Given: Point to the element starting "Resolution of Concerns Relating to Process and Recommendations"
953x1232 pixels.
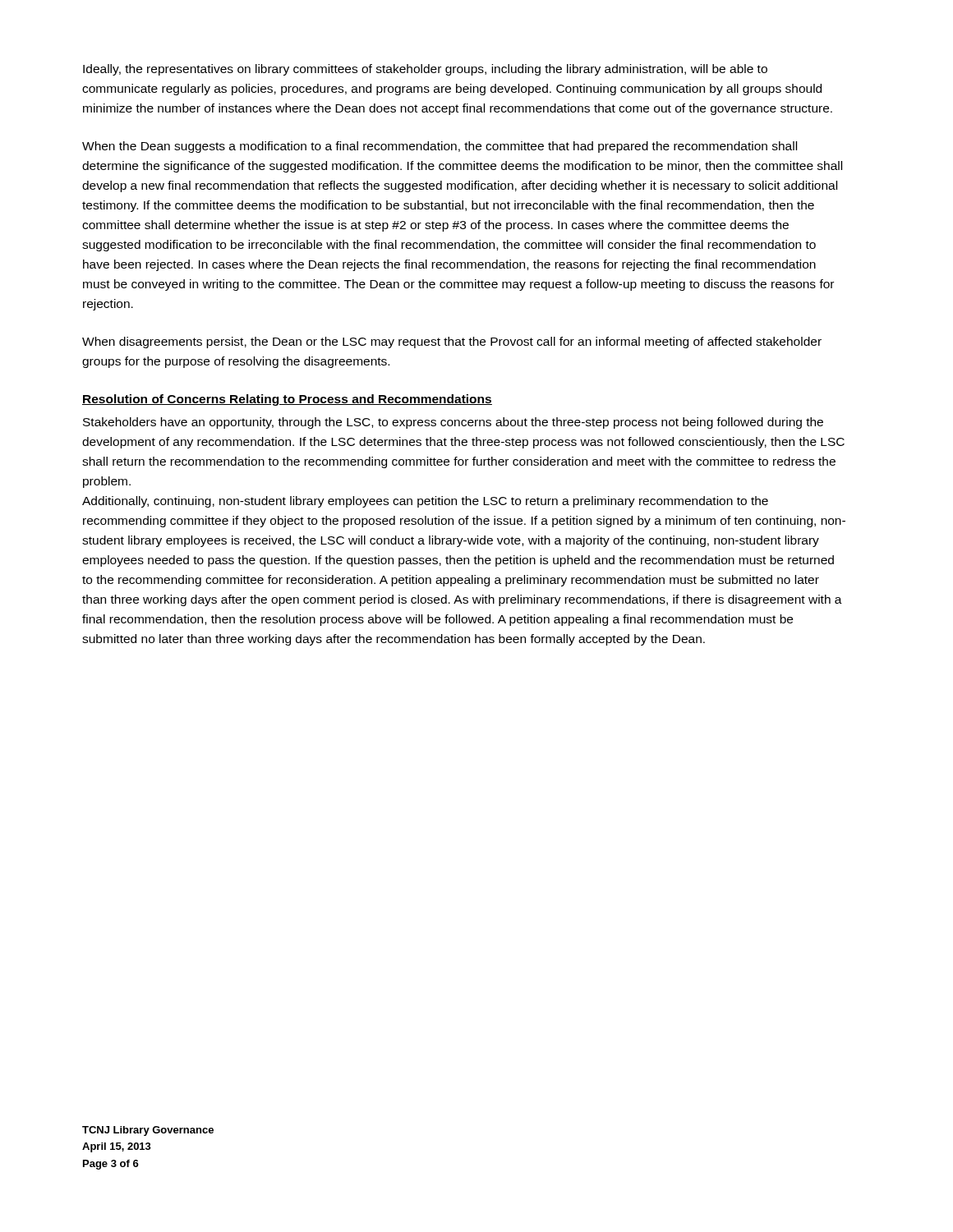Looking at the screenshot, I should pos(287,399).
